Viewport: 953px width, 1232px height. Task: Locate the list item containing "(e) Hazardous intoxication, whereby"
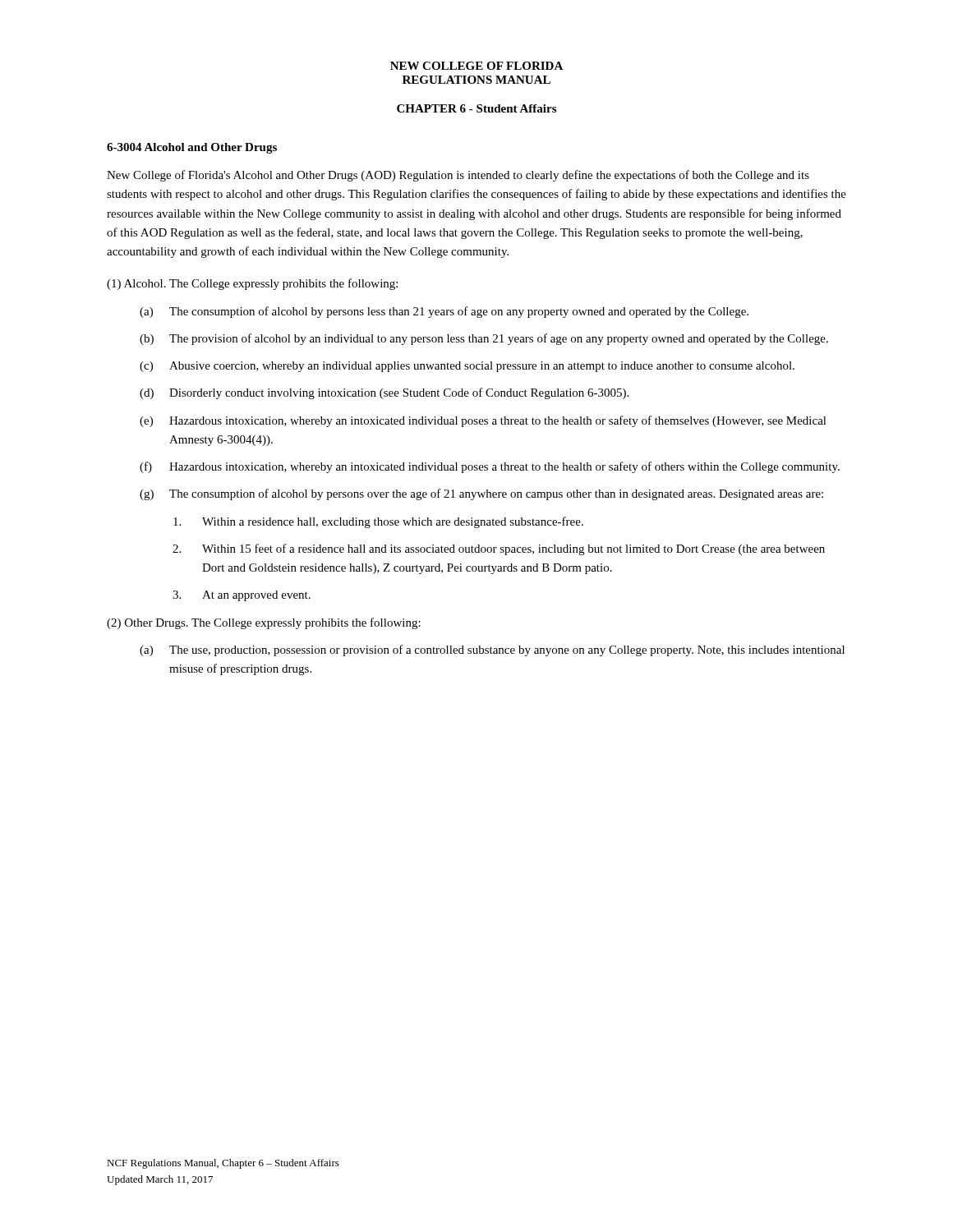coord(493,430)
